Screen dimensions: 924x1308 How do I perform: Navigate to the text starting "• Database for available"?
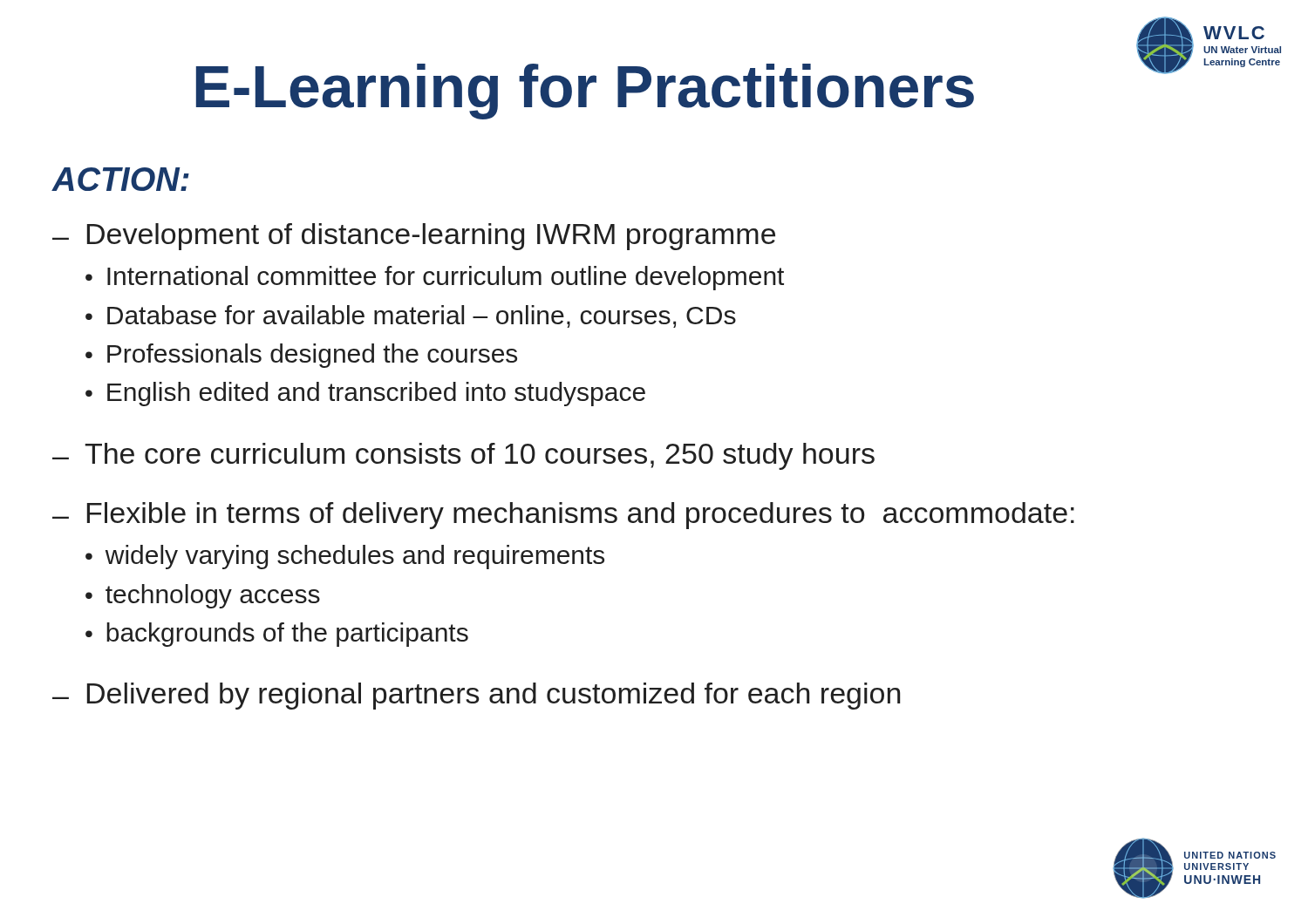pos(670,315)
